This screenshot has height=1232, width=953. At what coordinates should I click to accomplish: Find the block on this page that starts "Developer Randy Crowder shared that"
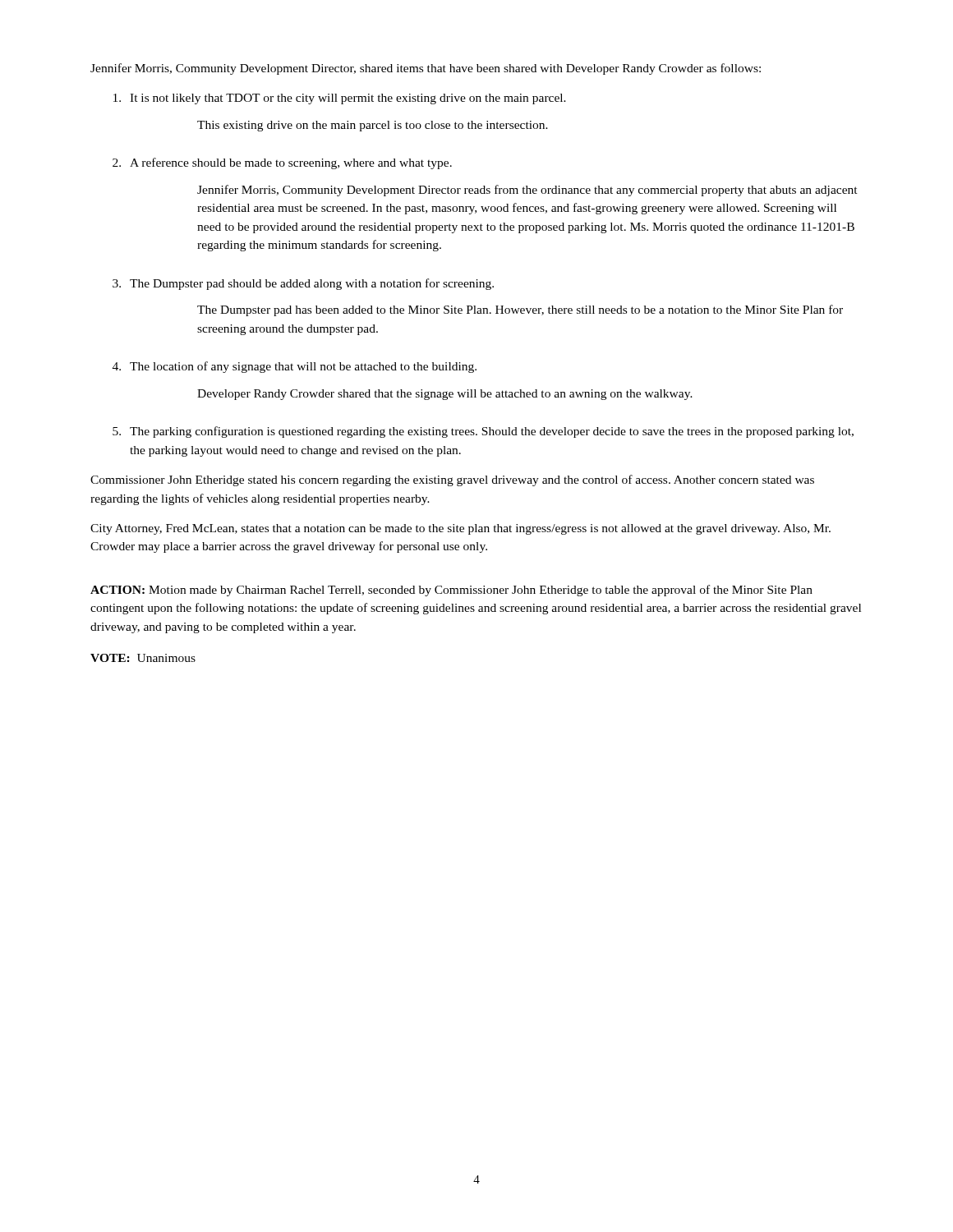(445, 393)
